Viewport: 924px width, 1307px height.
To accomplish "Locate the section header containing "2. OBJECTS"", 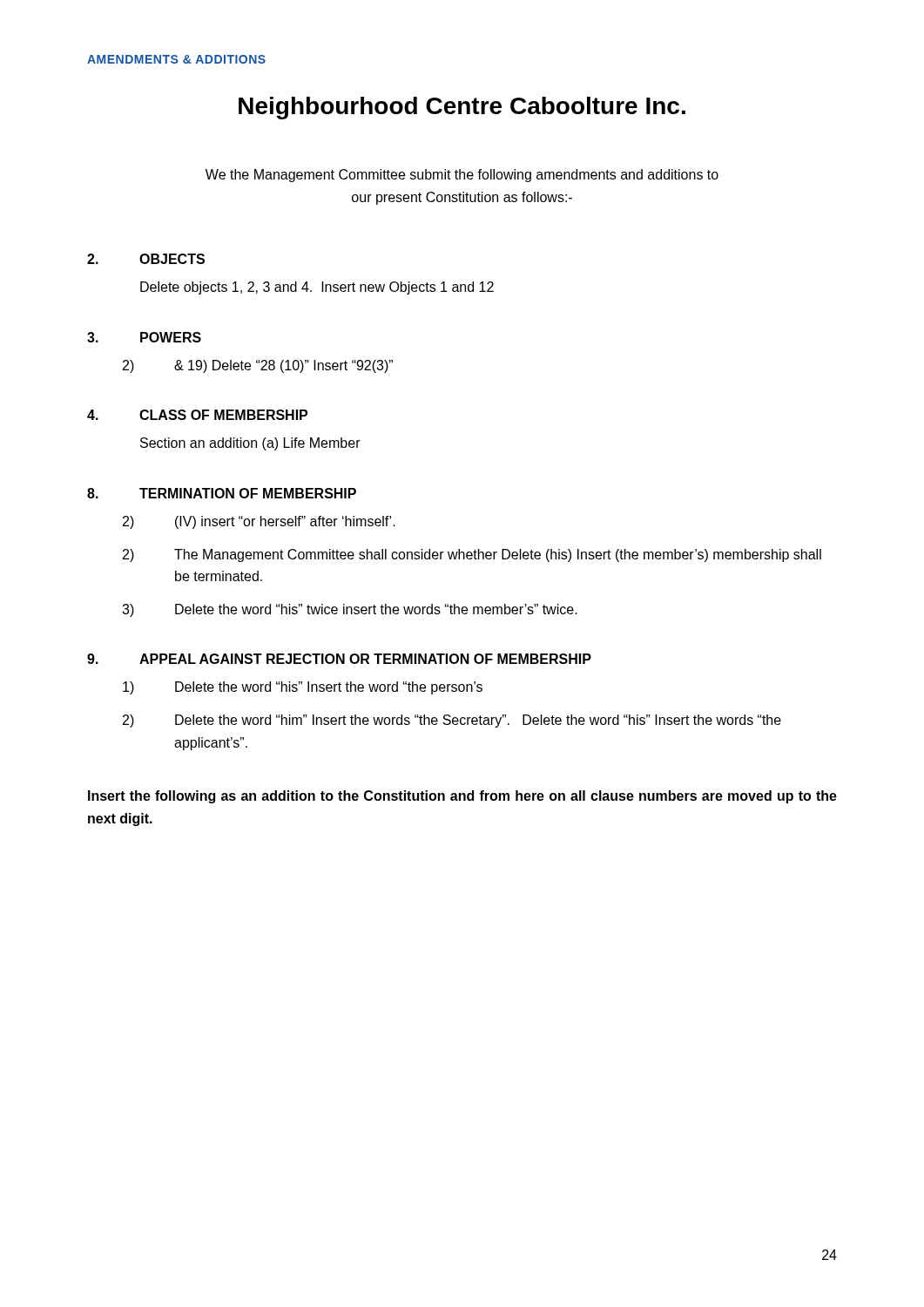I will [146, 260].
